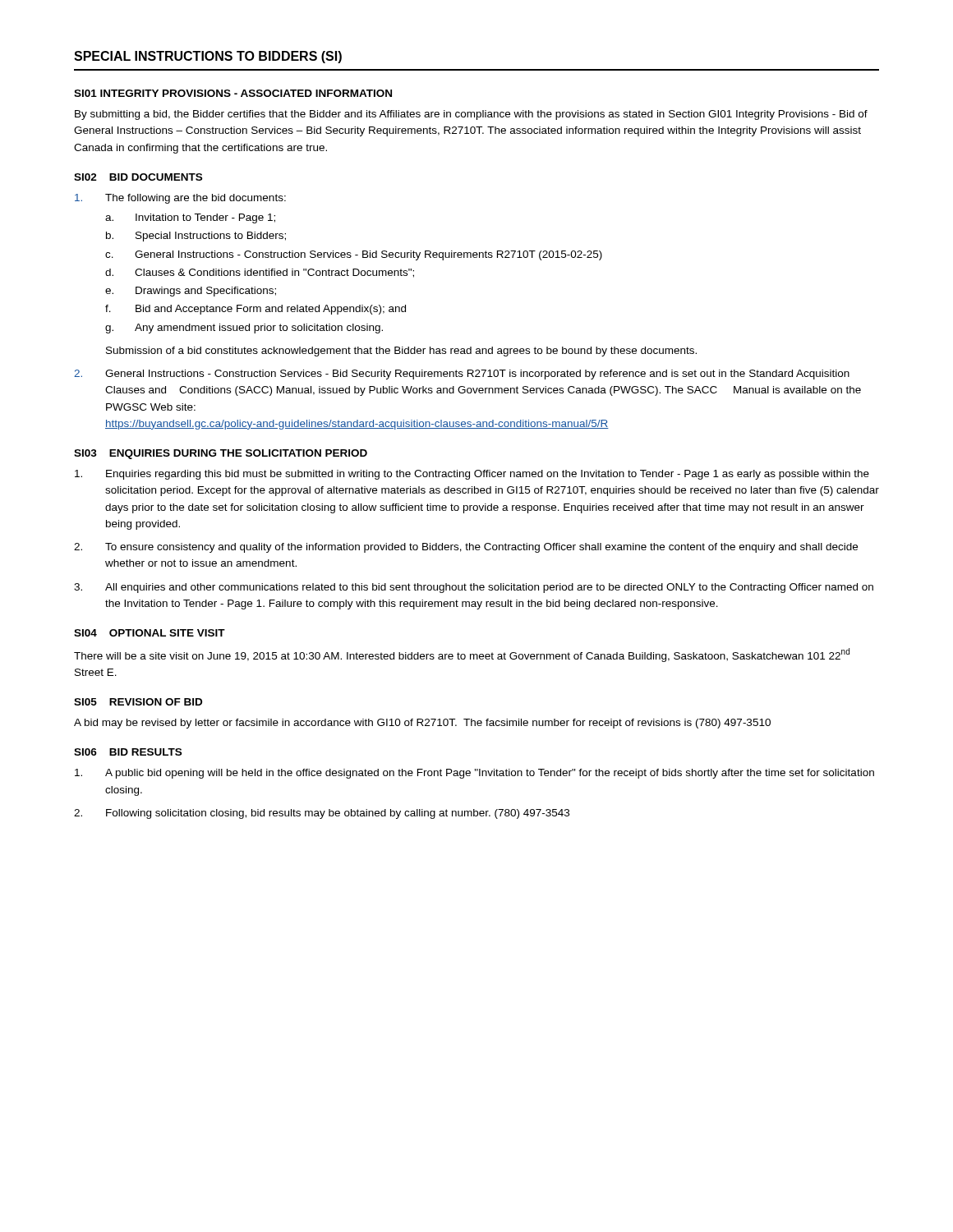Point to "b.Special Instructions to Bidders;"
Image resolution: width=953 pixels, height=1232 pixels.
196,237
